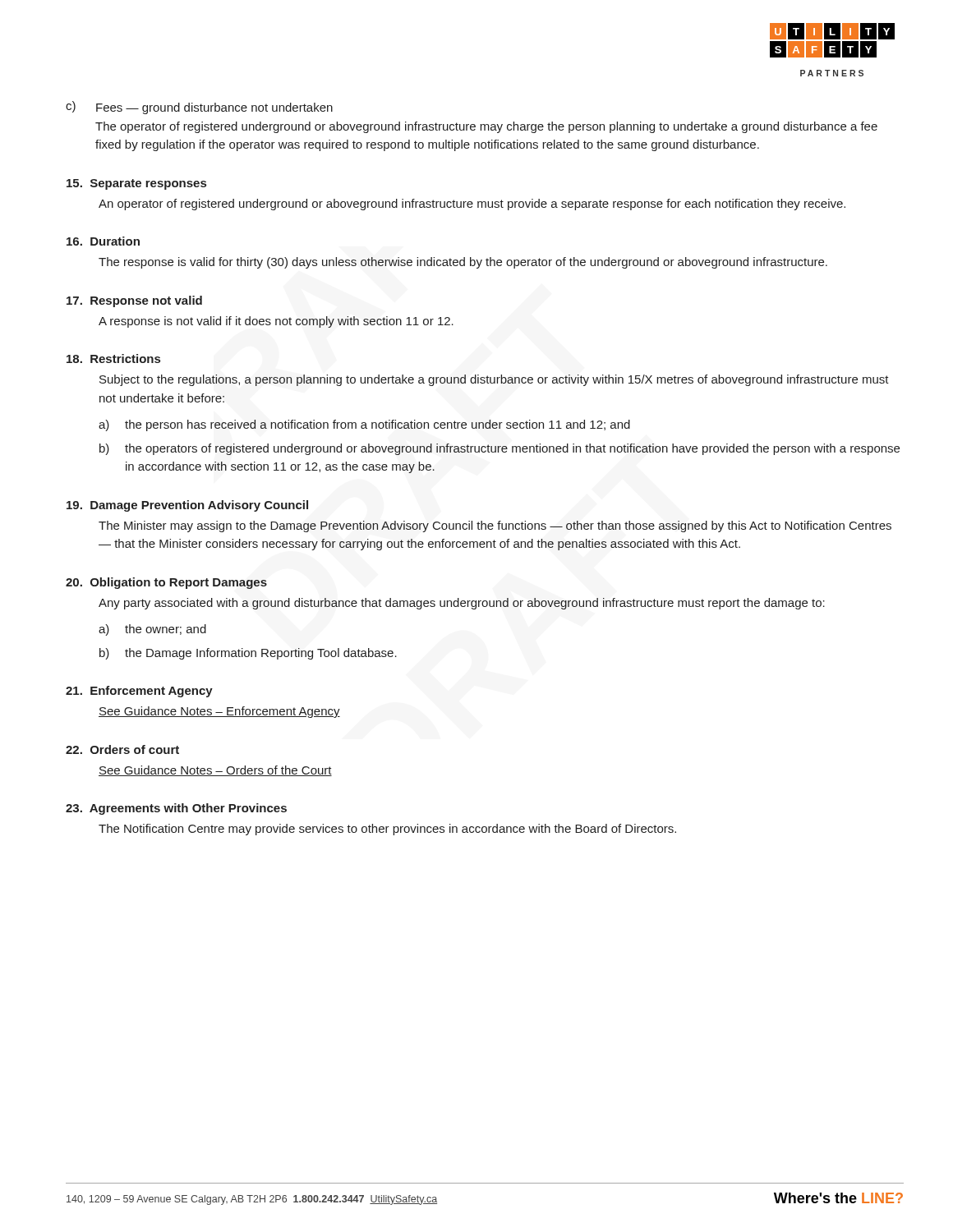Viewport: 953px width, 1232px height.
Task: Click on the passage starting "A response is not valid if"
Action: pos(276,320)
